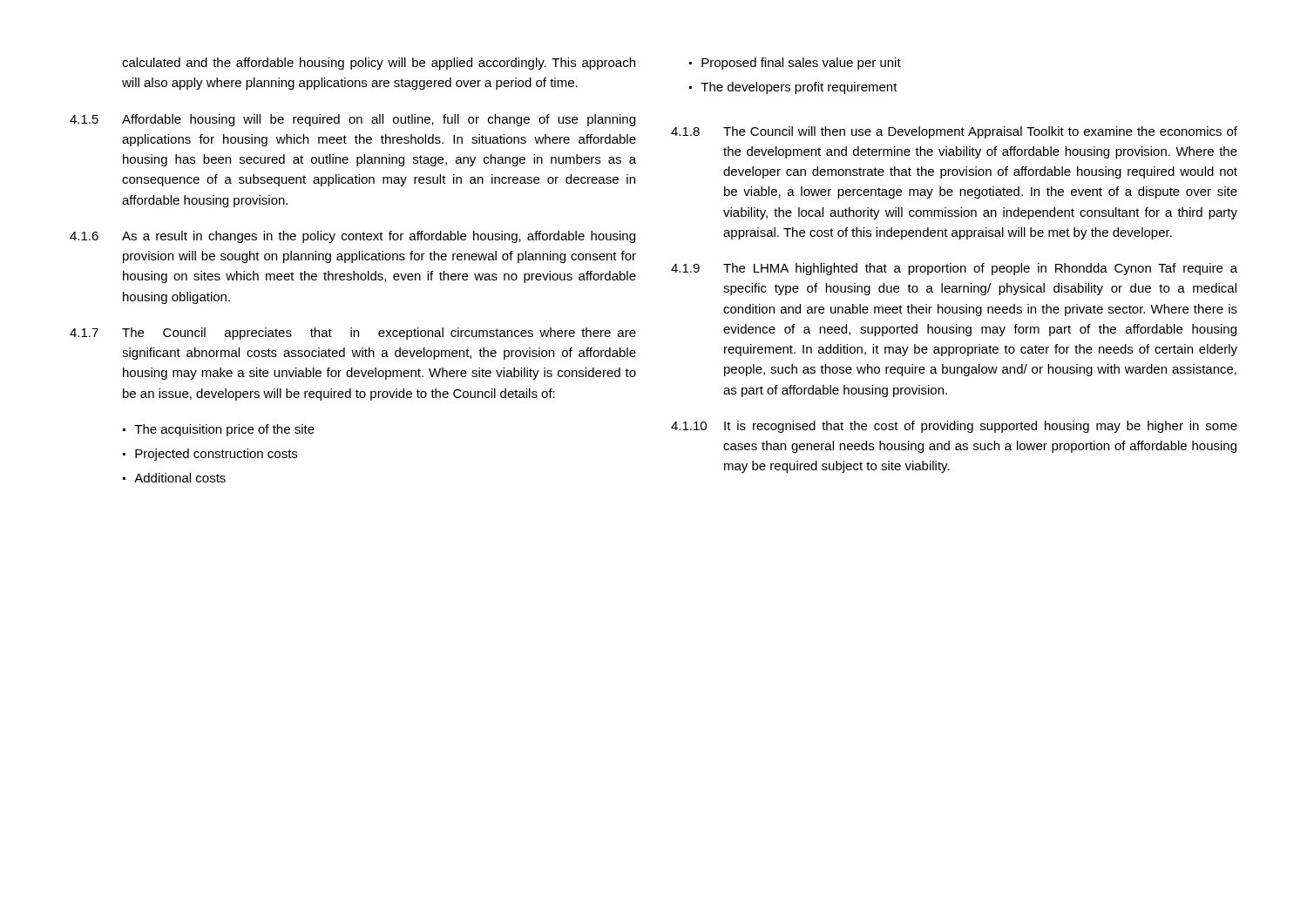Find the text block with the text "1.10 It is recognised that the cost of"
1307x924 pixels.
[954, 446]
